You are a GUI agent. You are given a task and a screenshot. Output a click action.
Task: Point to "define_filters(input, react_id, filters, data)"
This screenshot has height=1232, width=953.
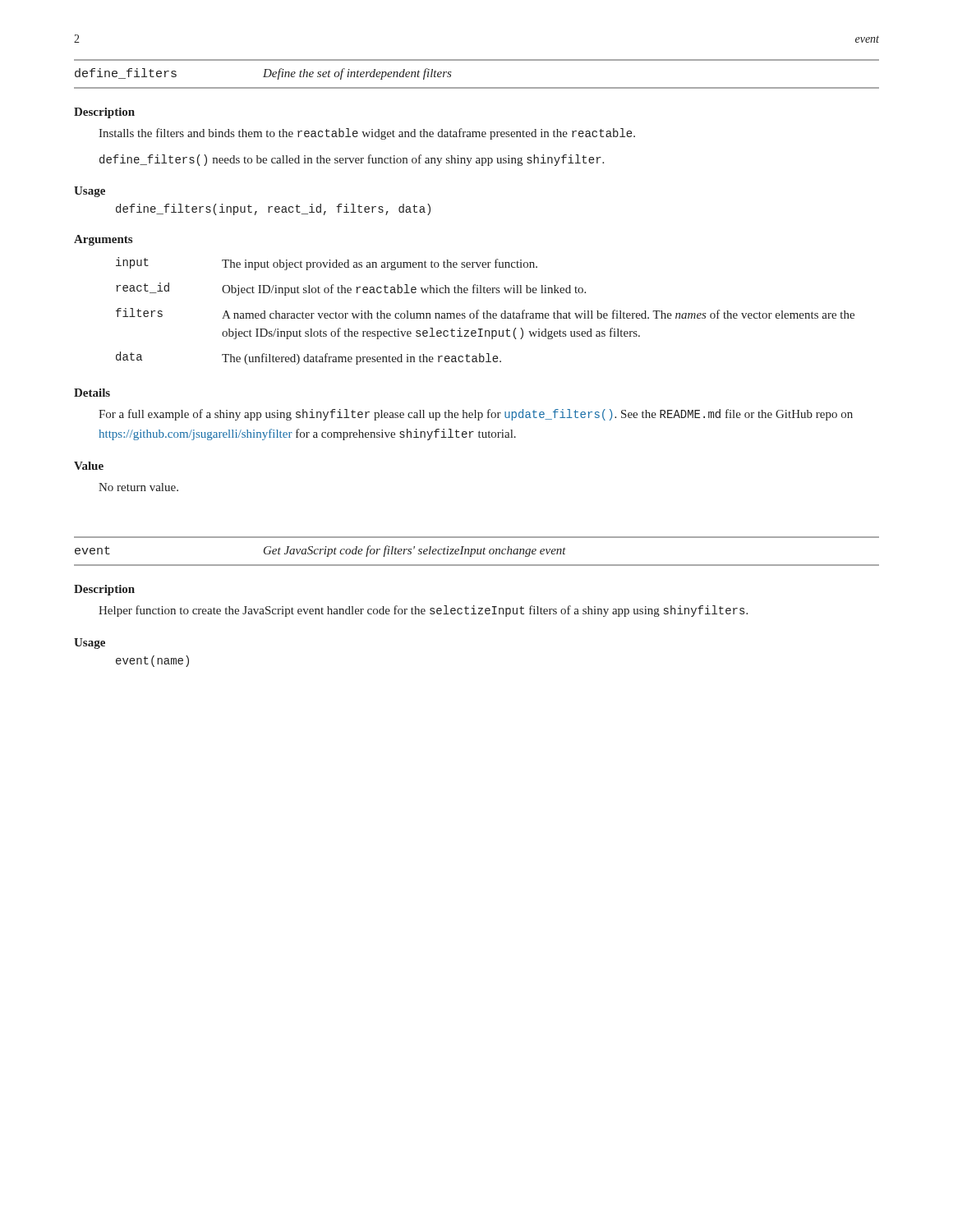pos(274,210)
